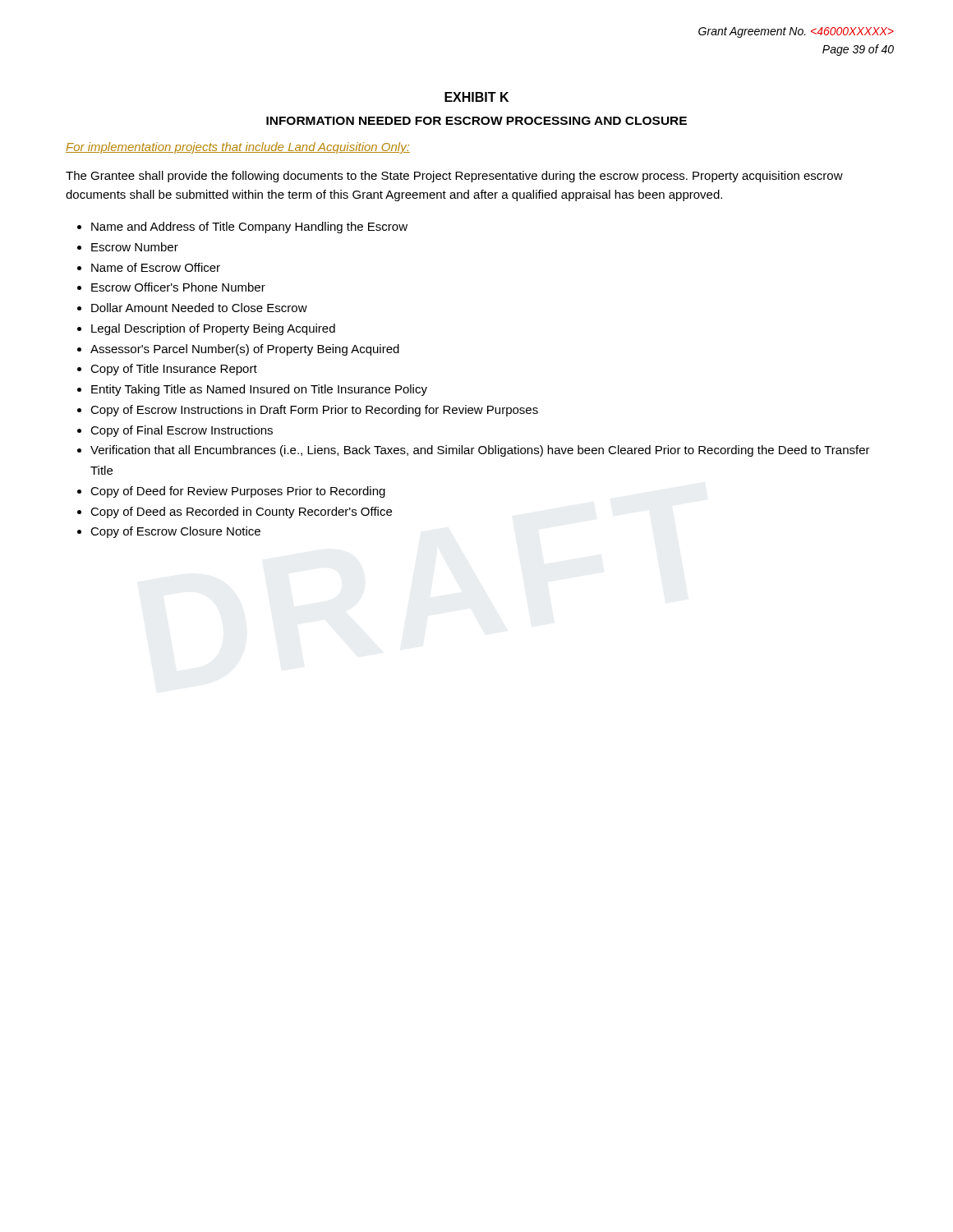Locate the list item with the text "Copy of Deed for Review"
This screenshot has width=953, height=1232.
(238, 491)
